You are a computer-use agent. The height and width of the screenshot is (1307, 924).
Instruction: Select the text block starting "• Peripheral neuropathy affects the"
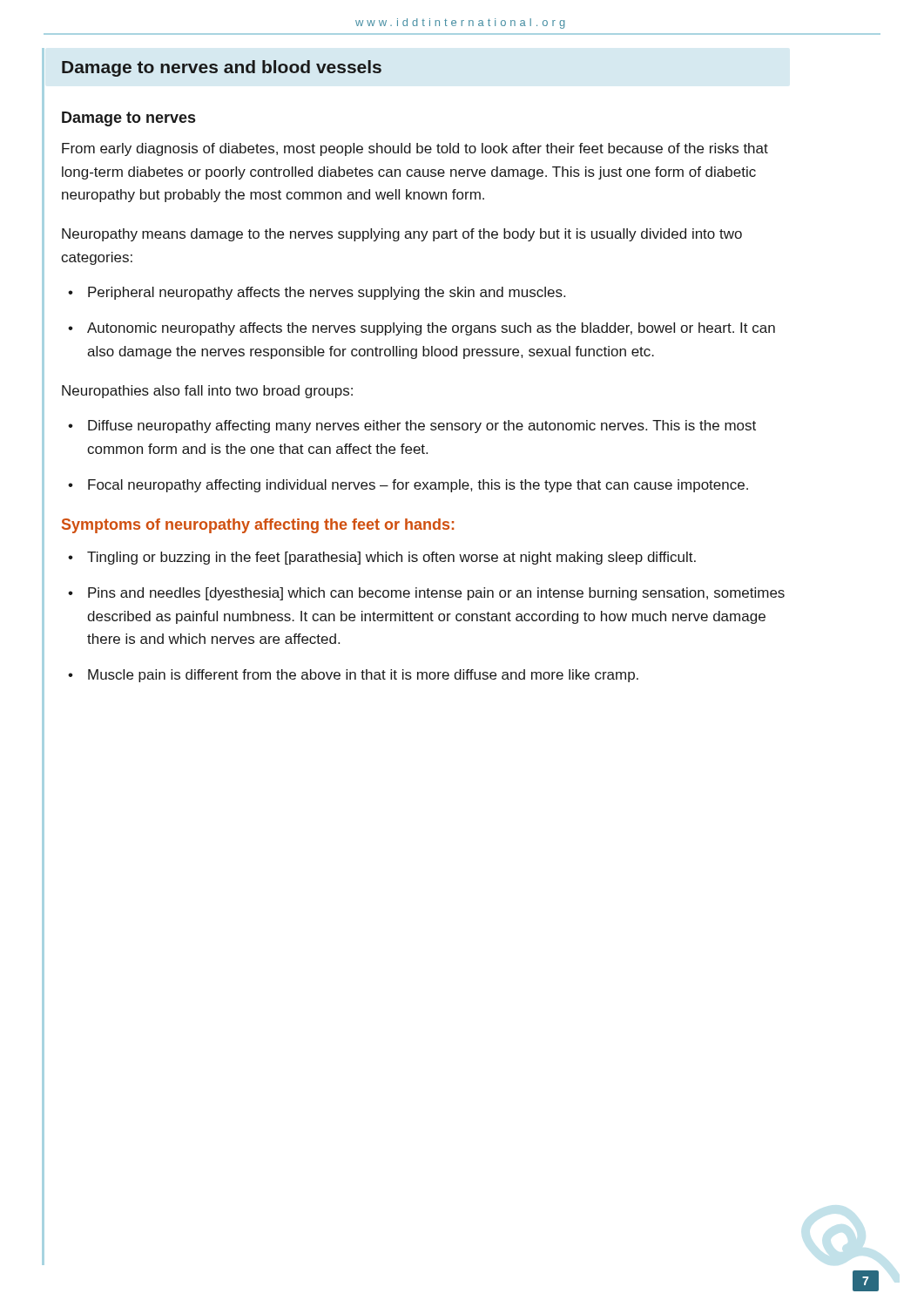[317, 293]
